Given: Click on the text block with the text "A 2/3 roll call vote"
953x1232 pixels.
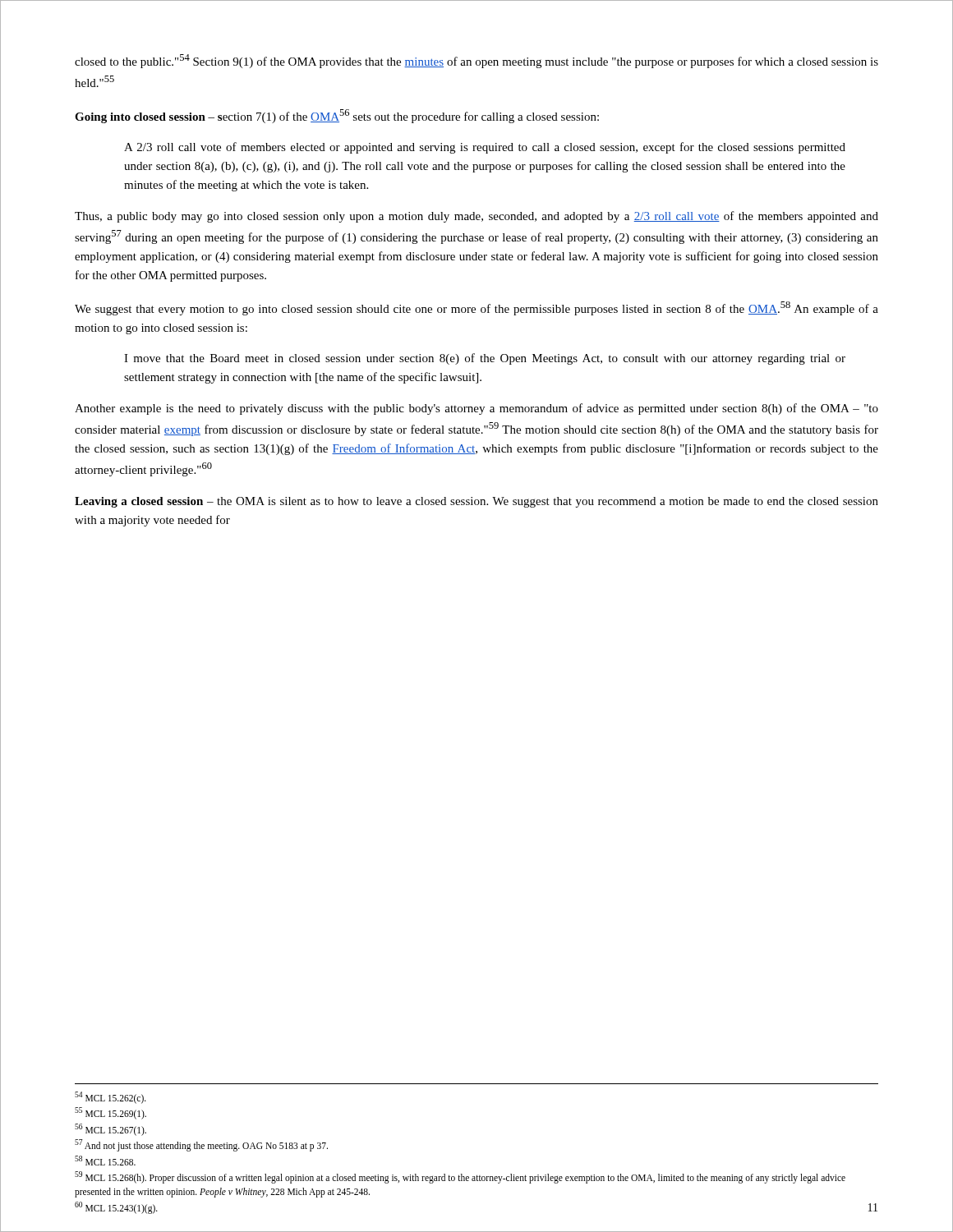Looking at the screenshot, I should [x=485, y=166].
